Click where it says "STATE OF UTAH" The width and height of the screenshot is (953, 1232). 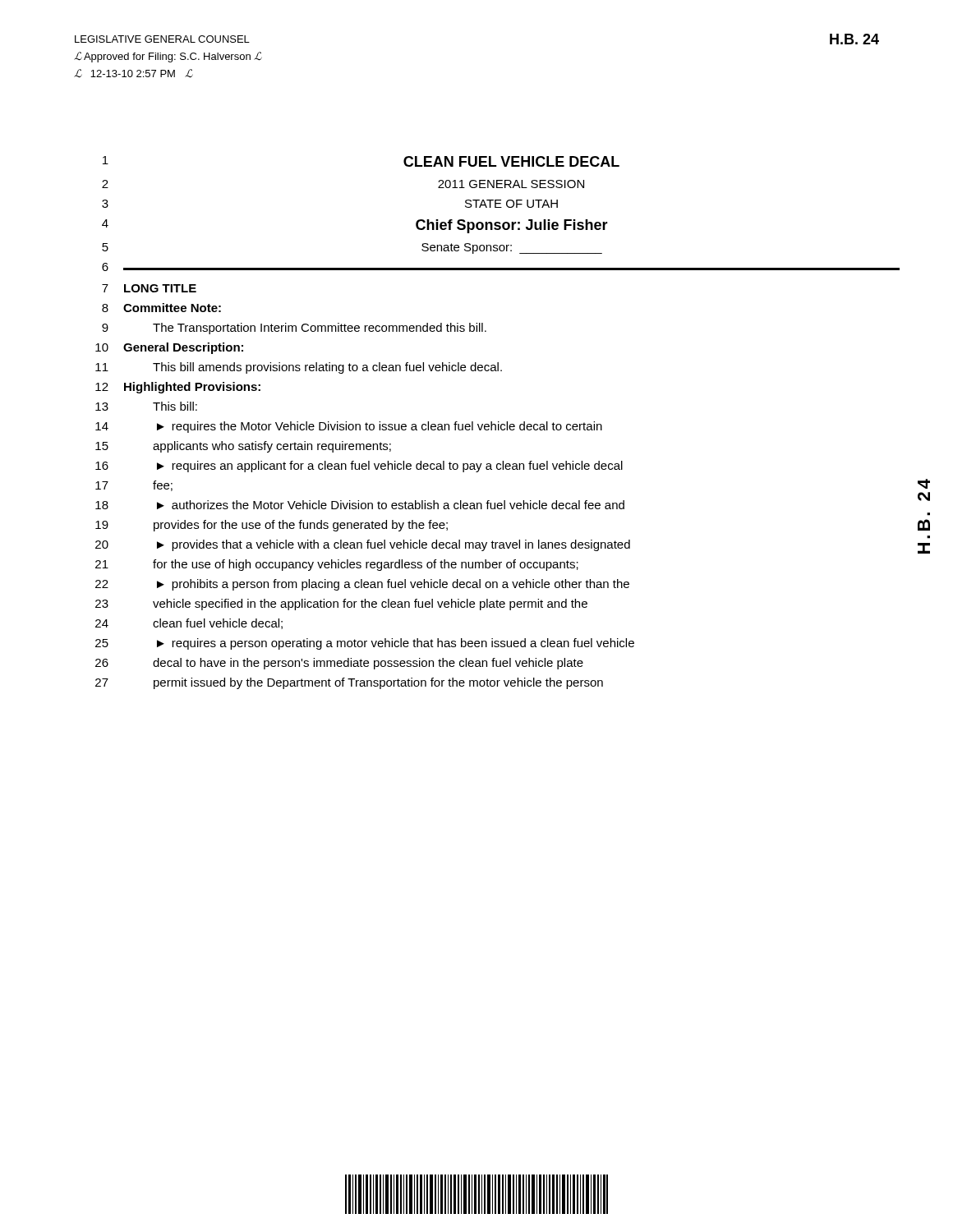tap(511, 203)
